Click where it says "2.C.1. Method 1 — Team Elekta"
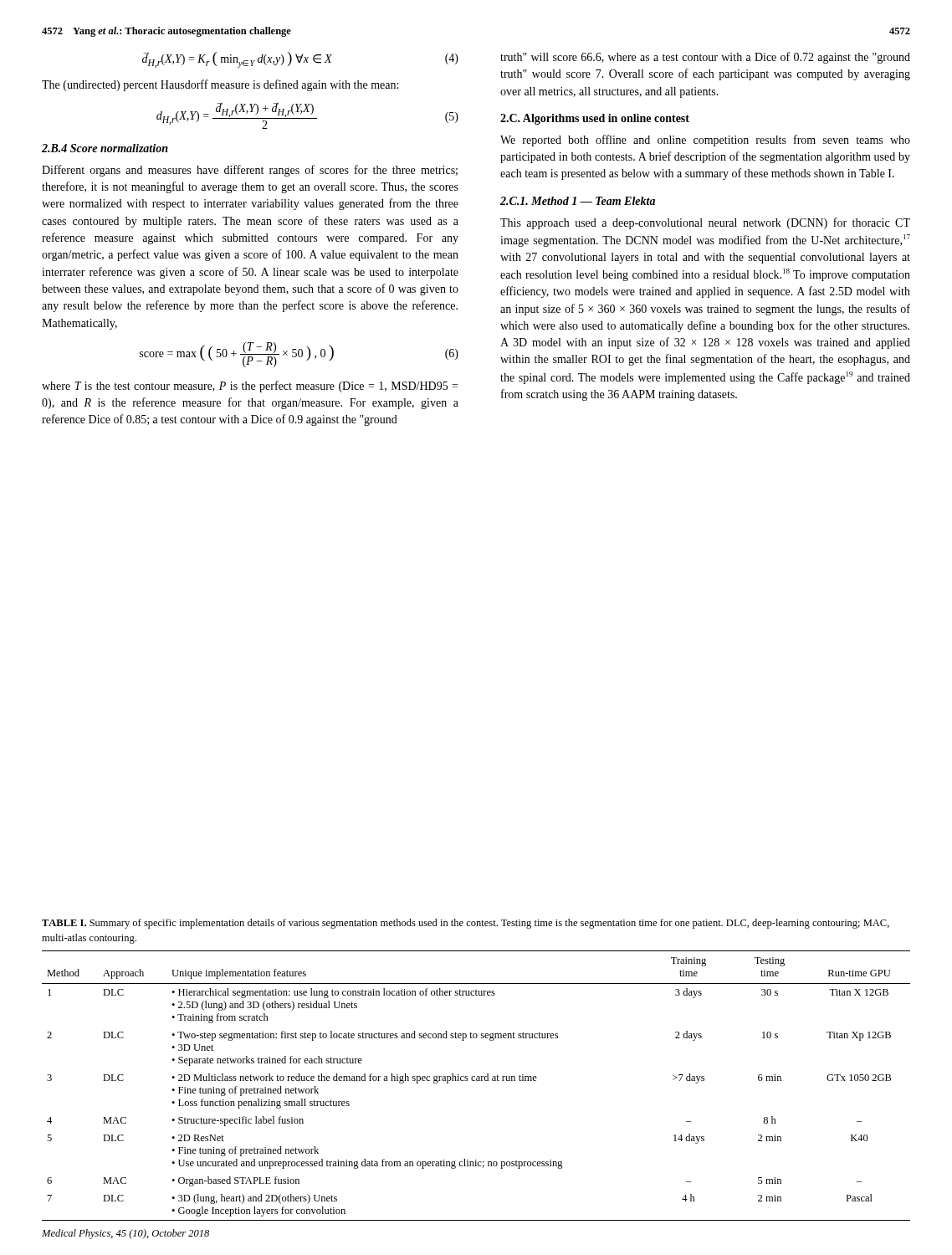 [x=578, y=201]
